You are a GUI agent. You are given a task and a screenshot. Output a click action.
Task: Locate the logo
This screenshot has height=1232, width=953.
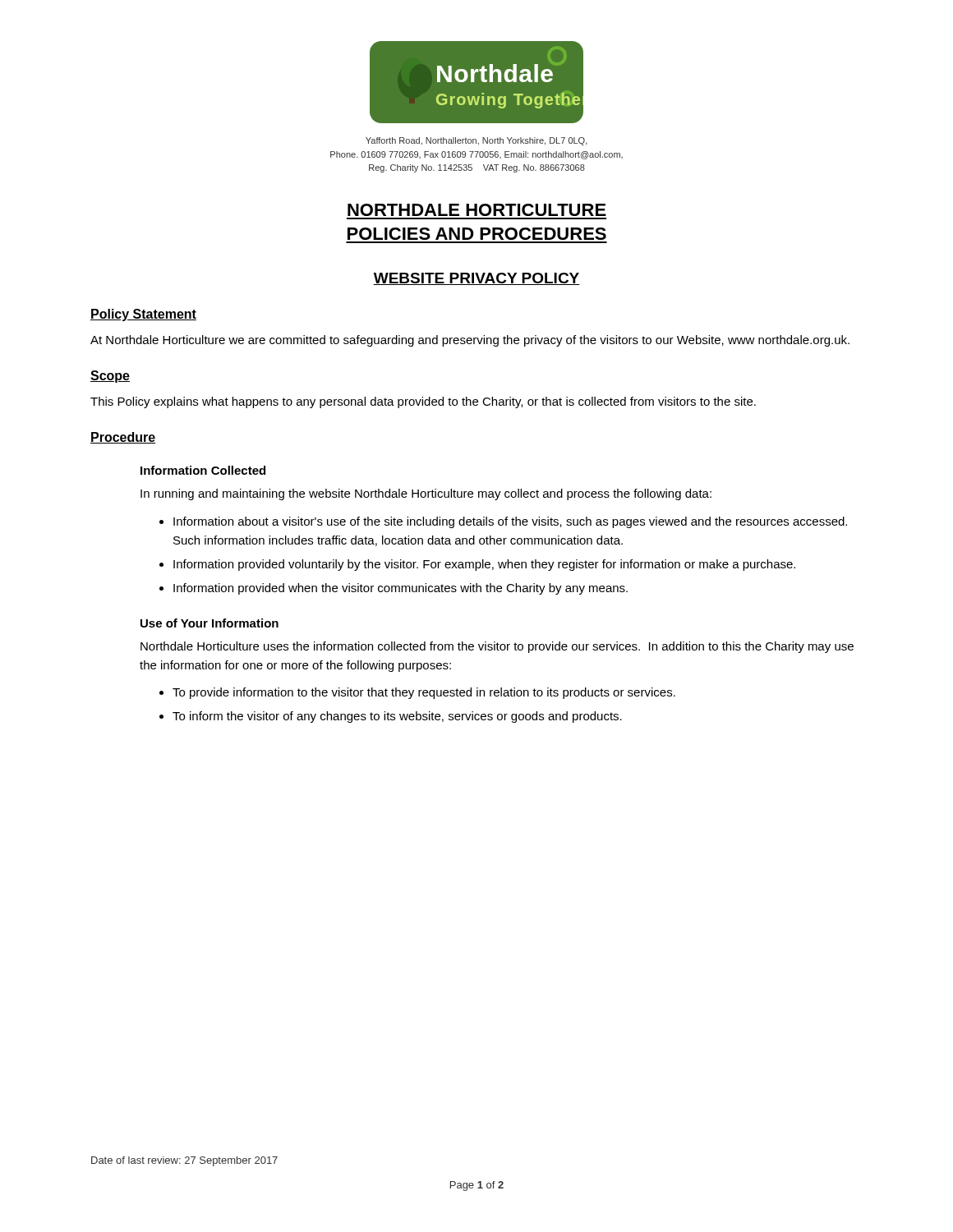[476, 83]
